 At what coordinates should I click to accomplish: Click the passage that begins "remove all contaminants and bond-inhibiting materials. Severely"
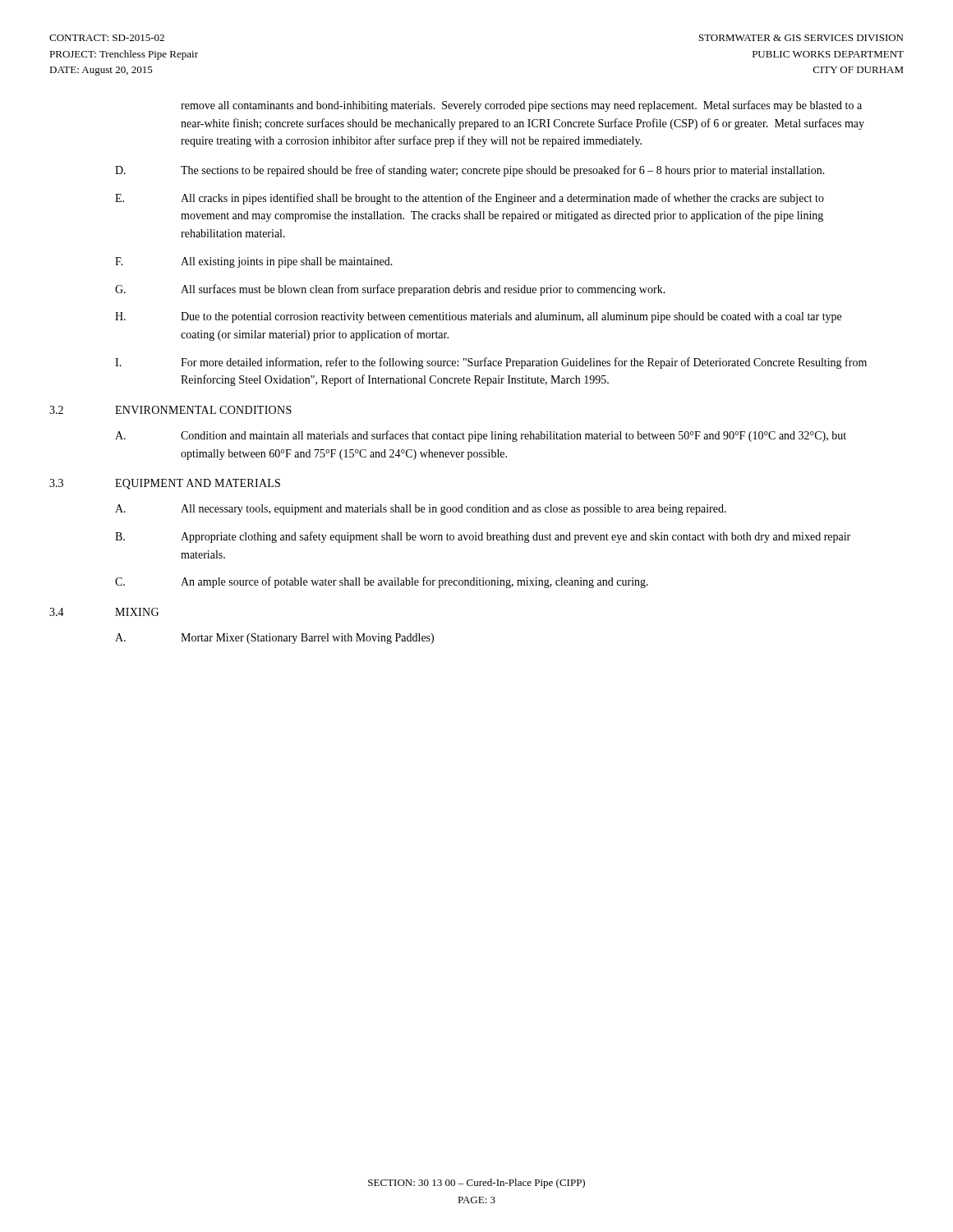click(x=523, y=123)
